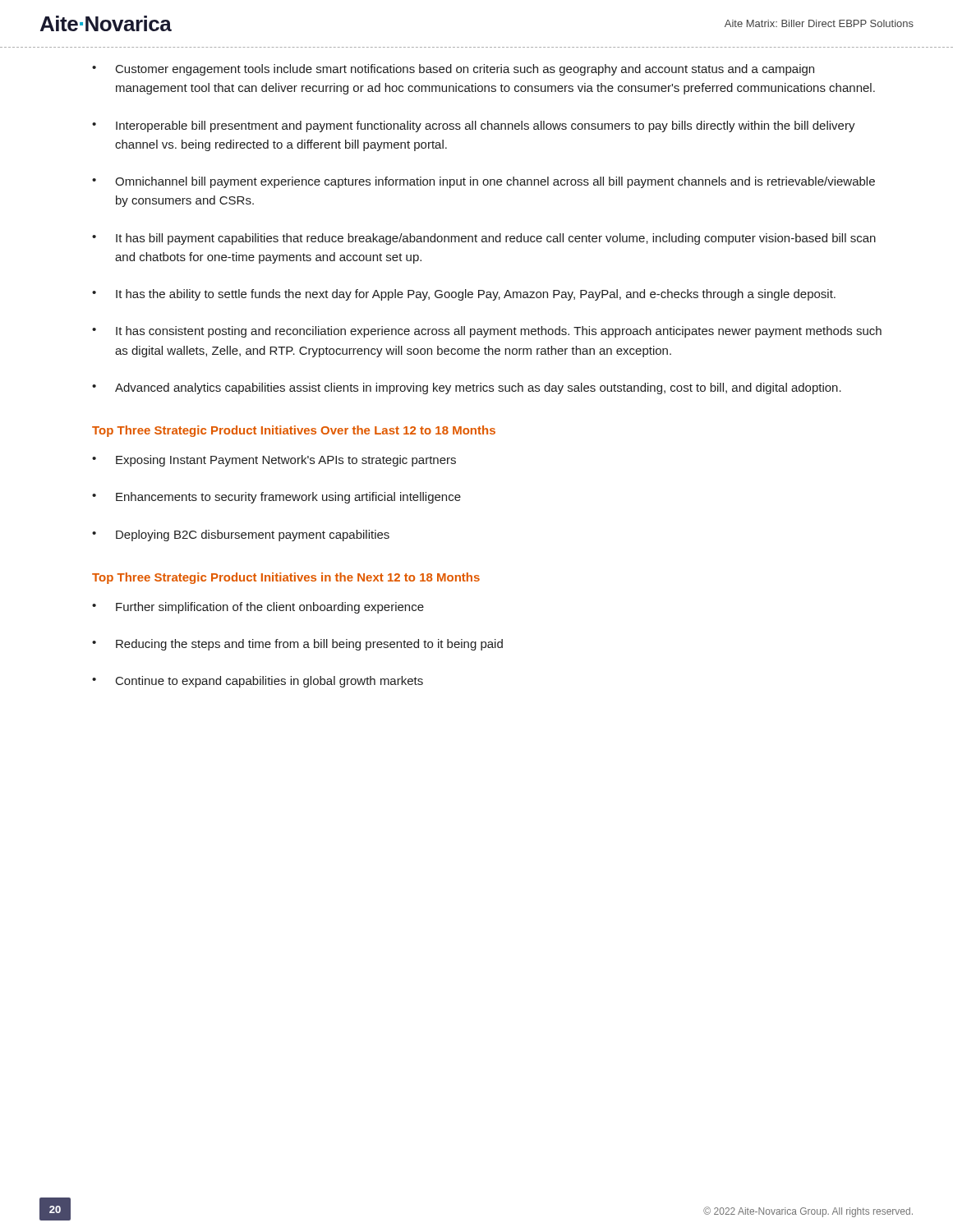953x1232 pixels.
Task: Locate the list item with the text "• Continue to expand capabilities in global"
Action: [x=258, y=681]
